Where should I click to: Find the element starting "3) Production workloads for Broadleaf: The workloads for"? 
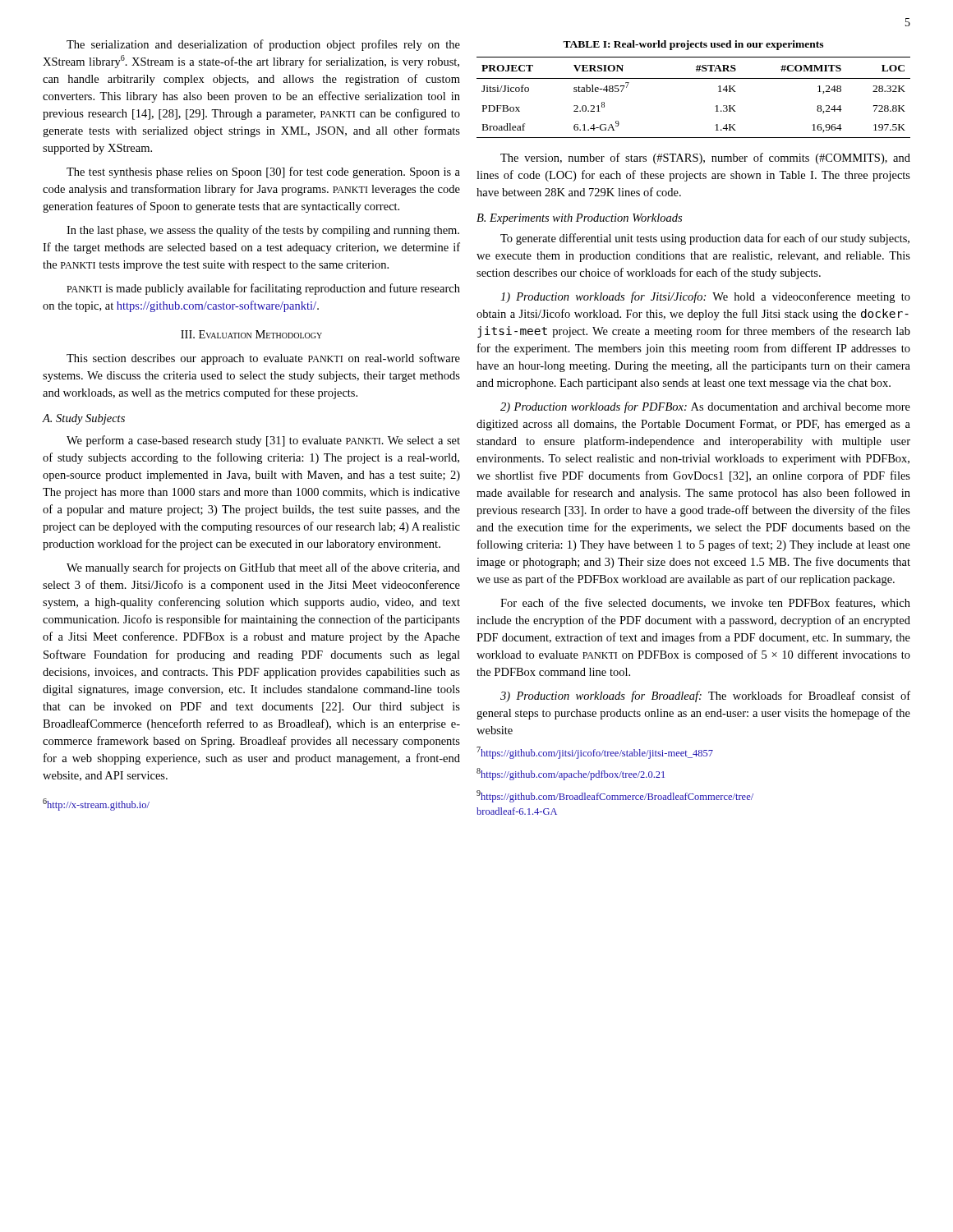(693, 714)
